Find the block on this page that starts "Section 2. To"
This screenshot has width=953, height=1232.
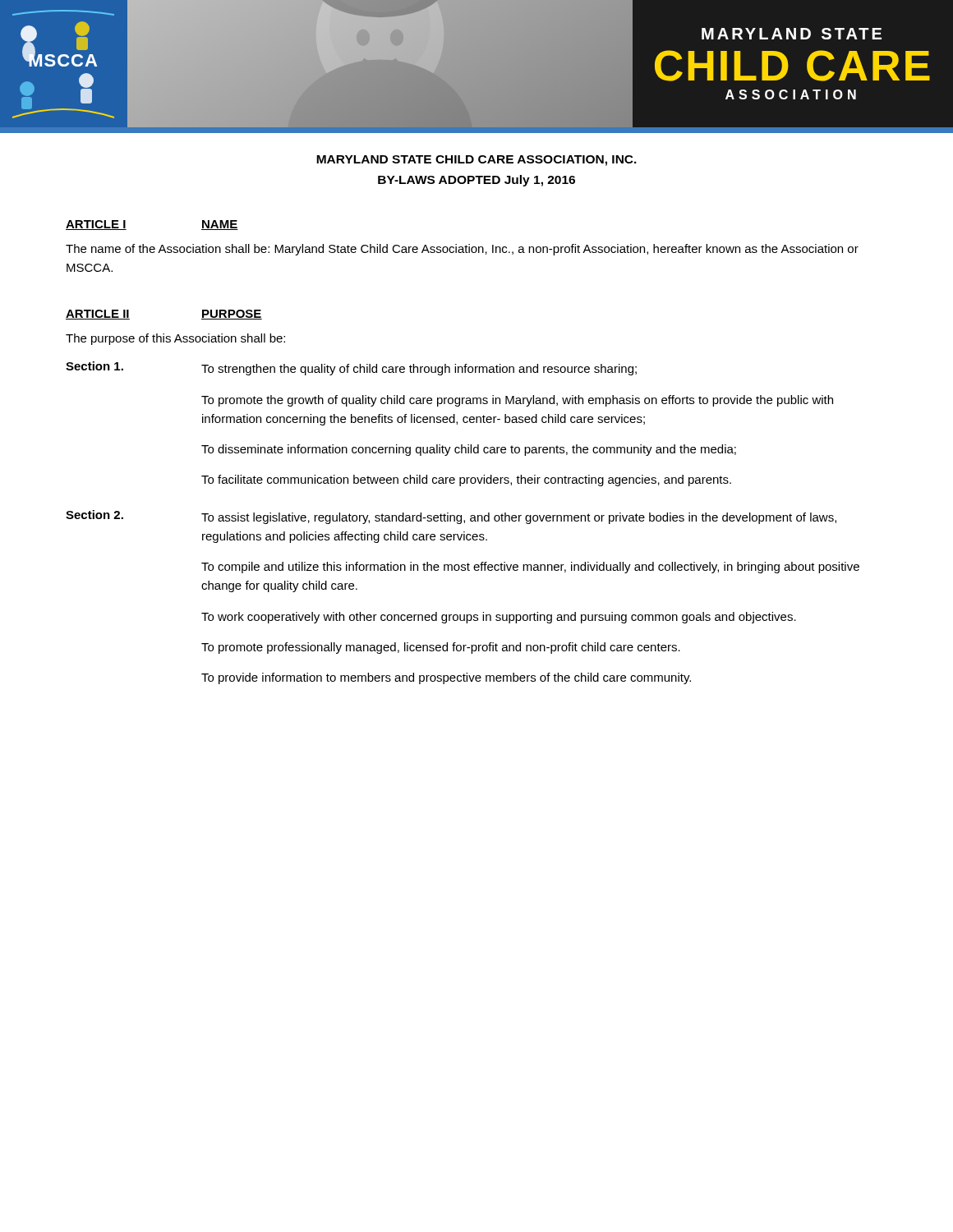476,526
